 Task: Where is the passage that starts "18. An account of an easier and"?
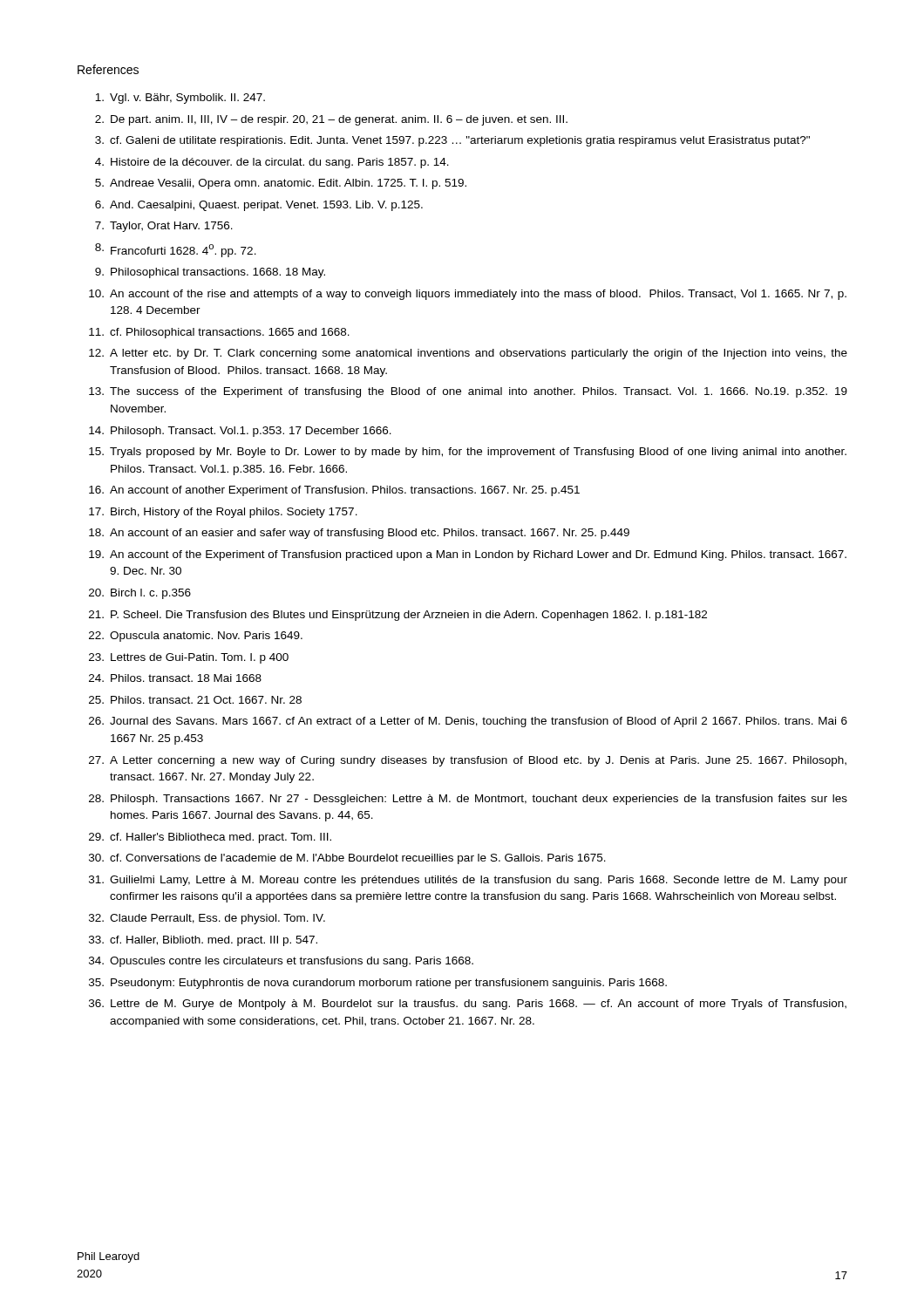tap(462, 533)
